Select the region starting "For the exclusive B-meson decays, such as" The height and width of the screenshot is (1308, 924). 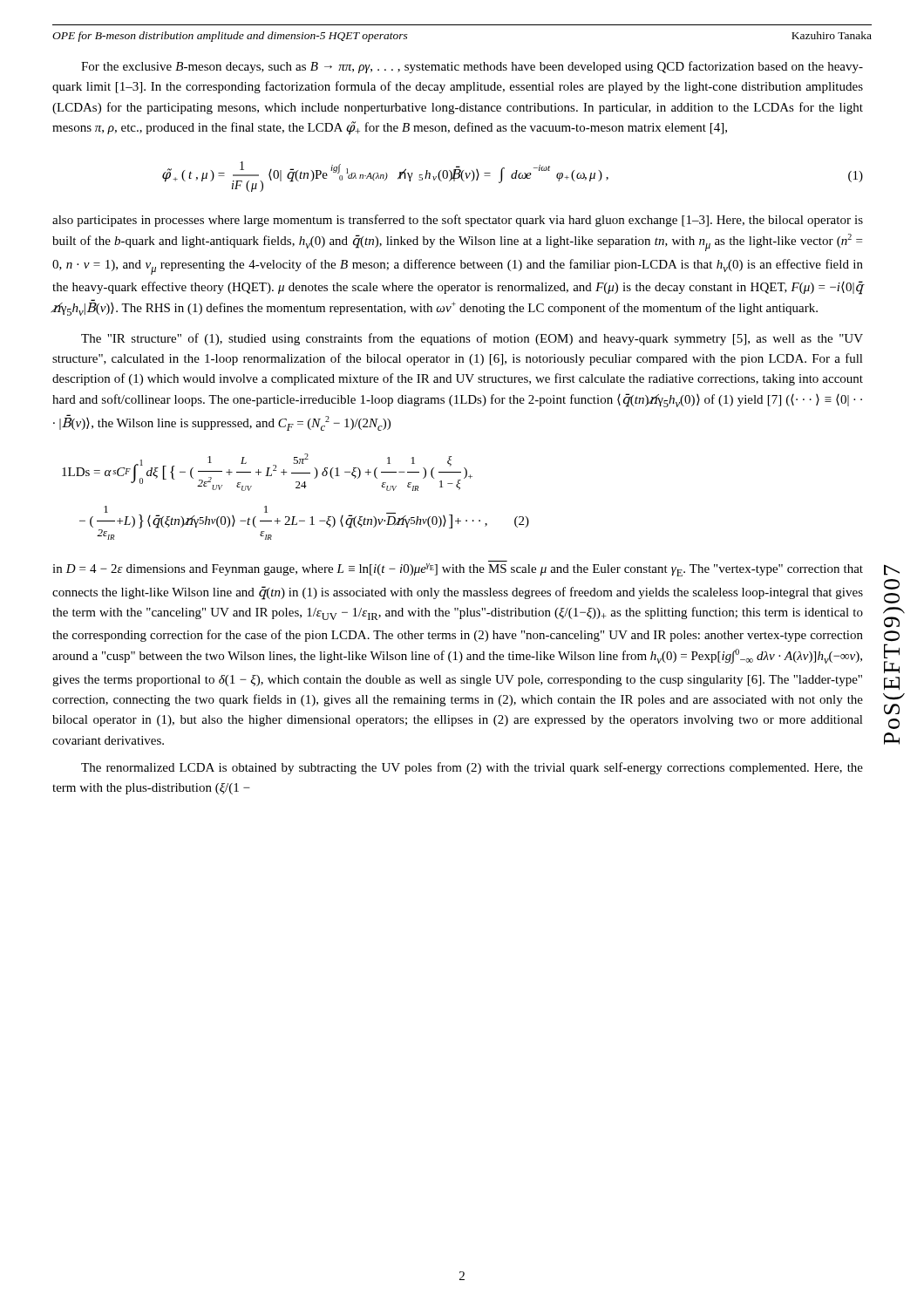(458, 99)
